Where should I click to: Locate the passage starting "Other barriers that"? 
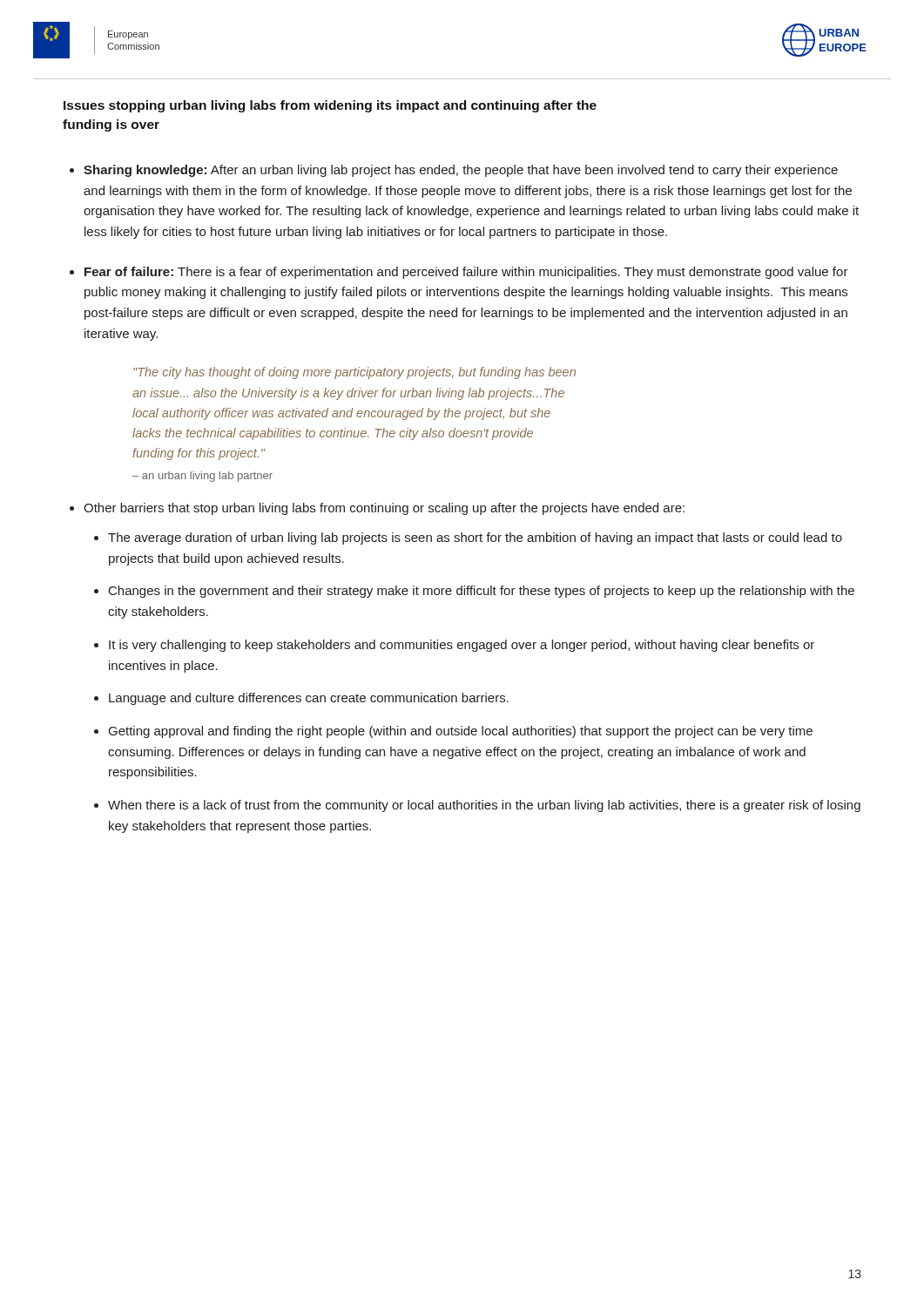(384, 509)
